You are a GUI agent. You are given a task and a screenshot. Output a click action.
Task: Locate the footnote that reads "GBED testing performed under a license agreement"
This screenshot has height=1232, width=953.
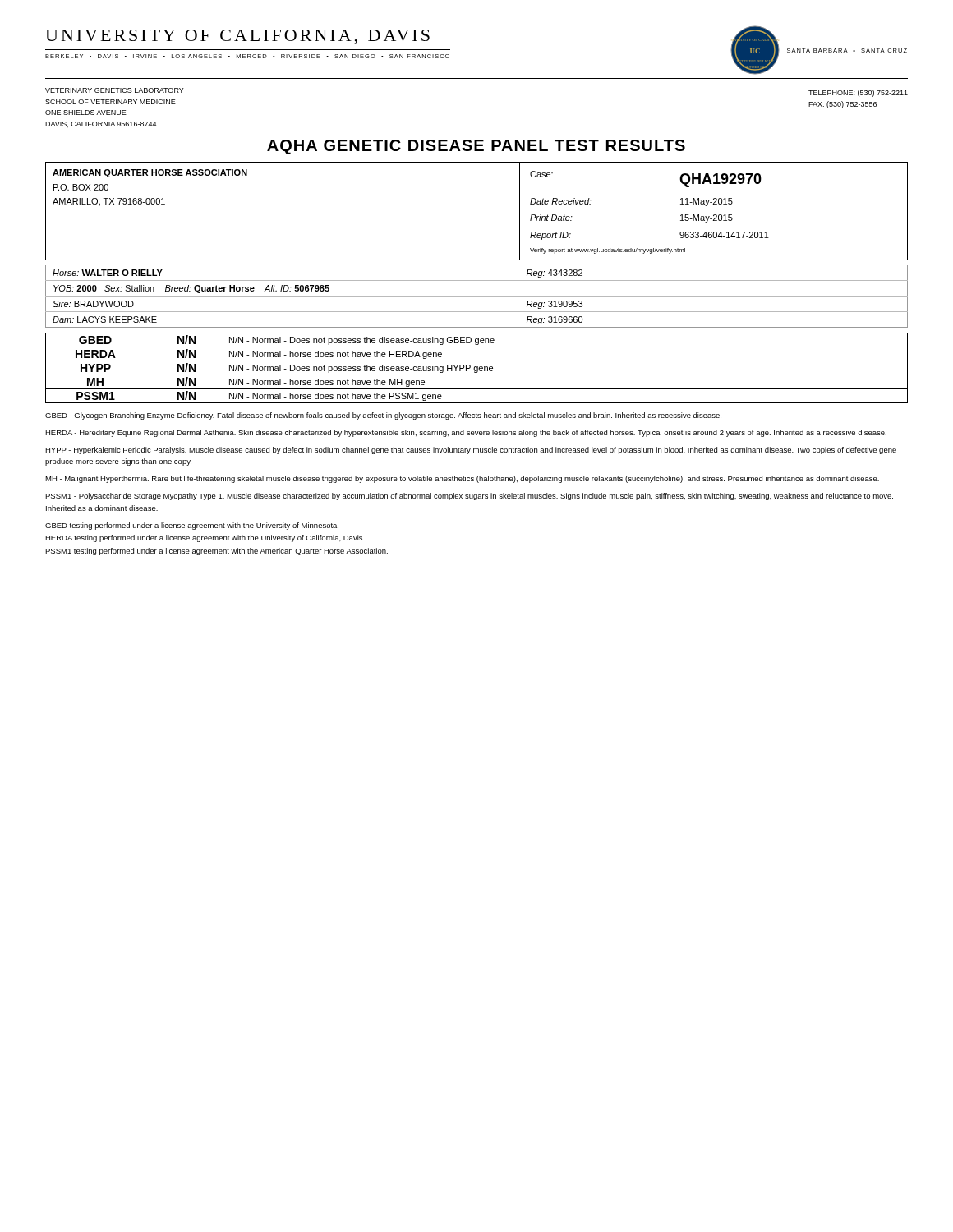coord(192,526)
